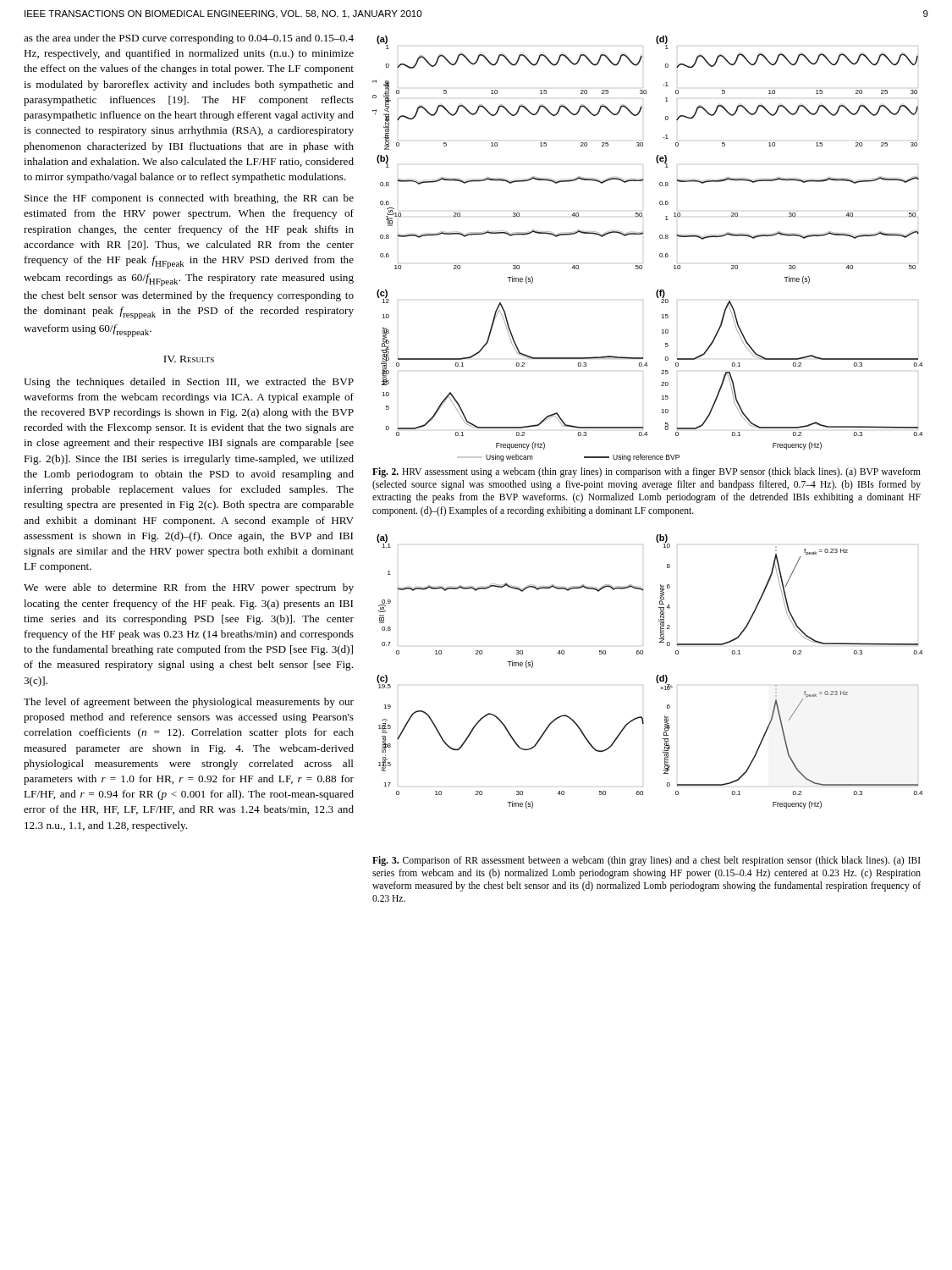Screen dimensions: 1270x952
Task: Select the region starting "We were able to determine"
Action: tap(189, 634)
